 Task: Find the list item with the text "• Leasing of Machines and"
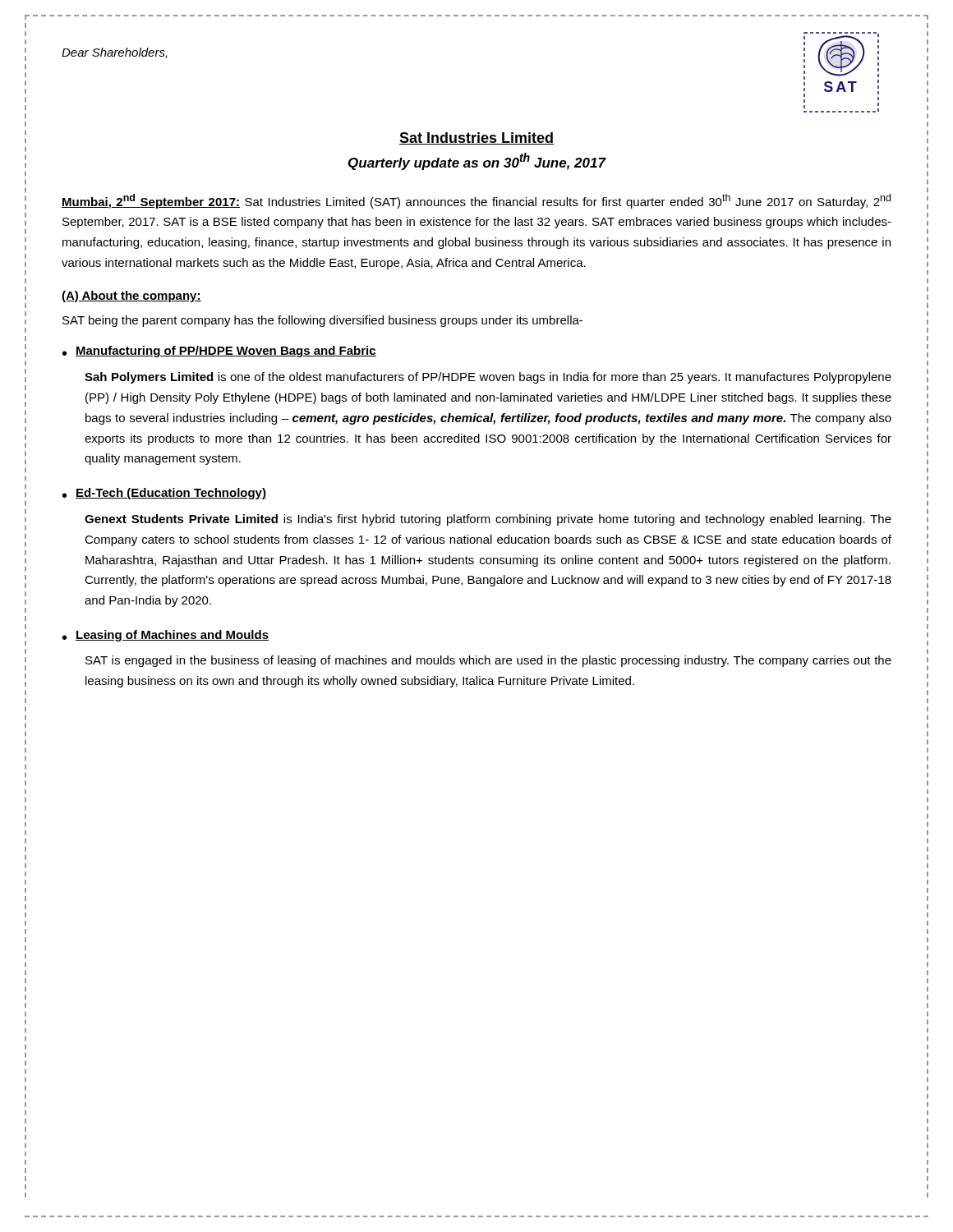point(476,659)
